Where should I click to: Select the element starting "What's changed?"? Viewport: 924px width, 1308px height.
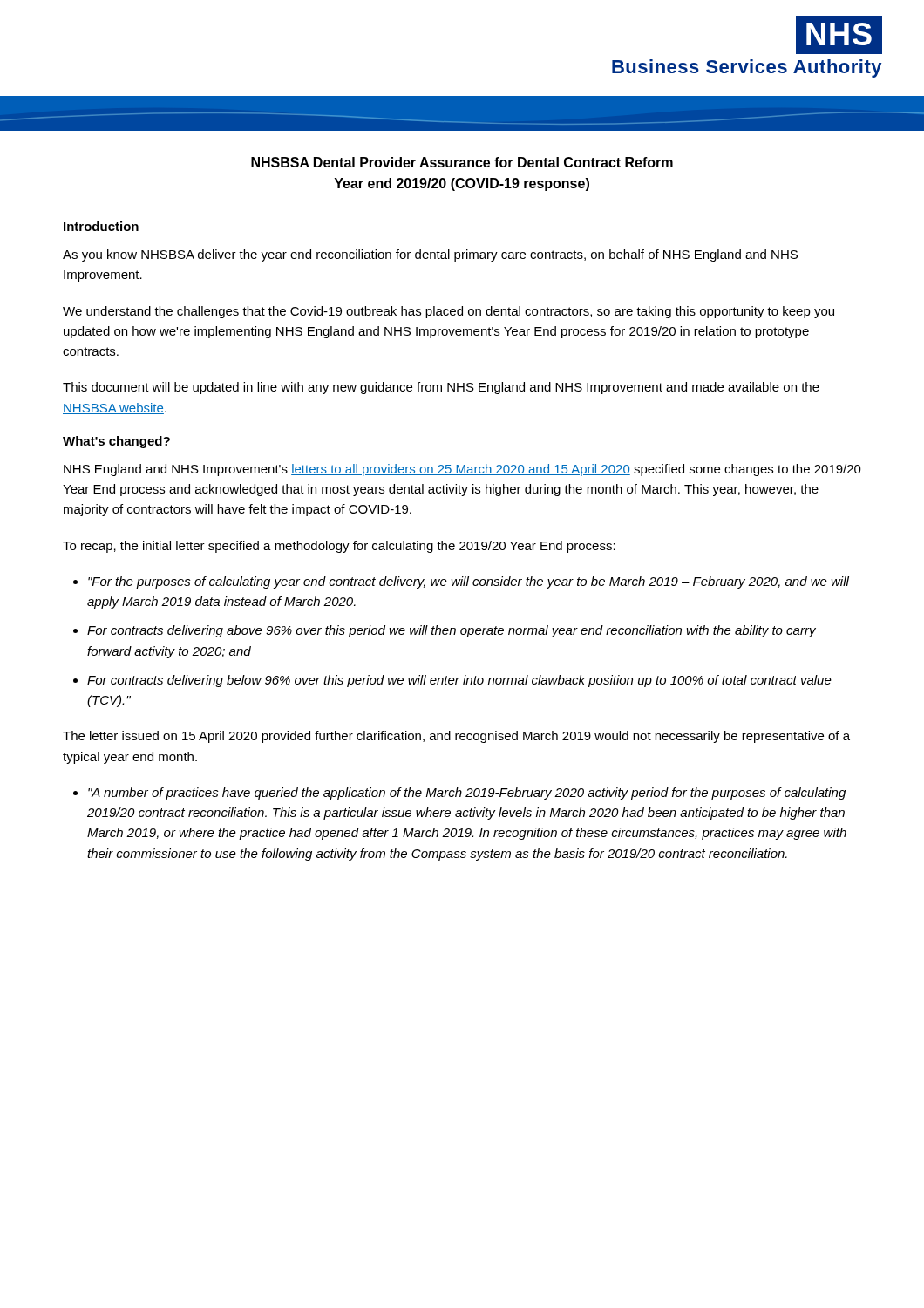pyautogui.click(x=117, y=441)
